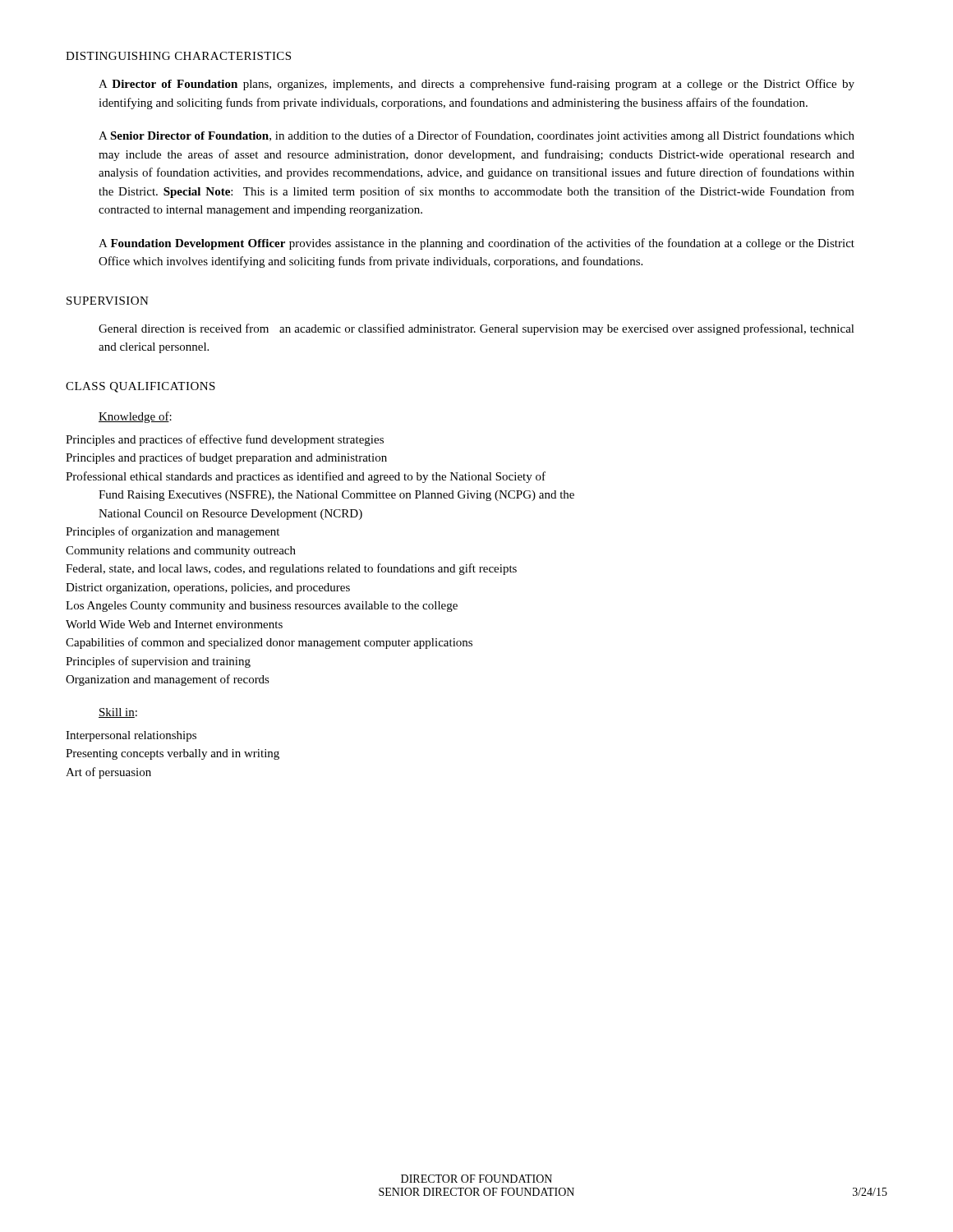The width and height of the screenshot is (953, 1232).
Task: Click on the list item with the text "Federal, state, and local laws,"
Action: 291,568
